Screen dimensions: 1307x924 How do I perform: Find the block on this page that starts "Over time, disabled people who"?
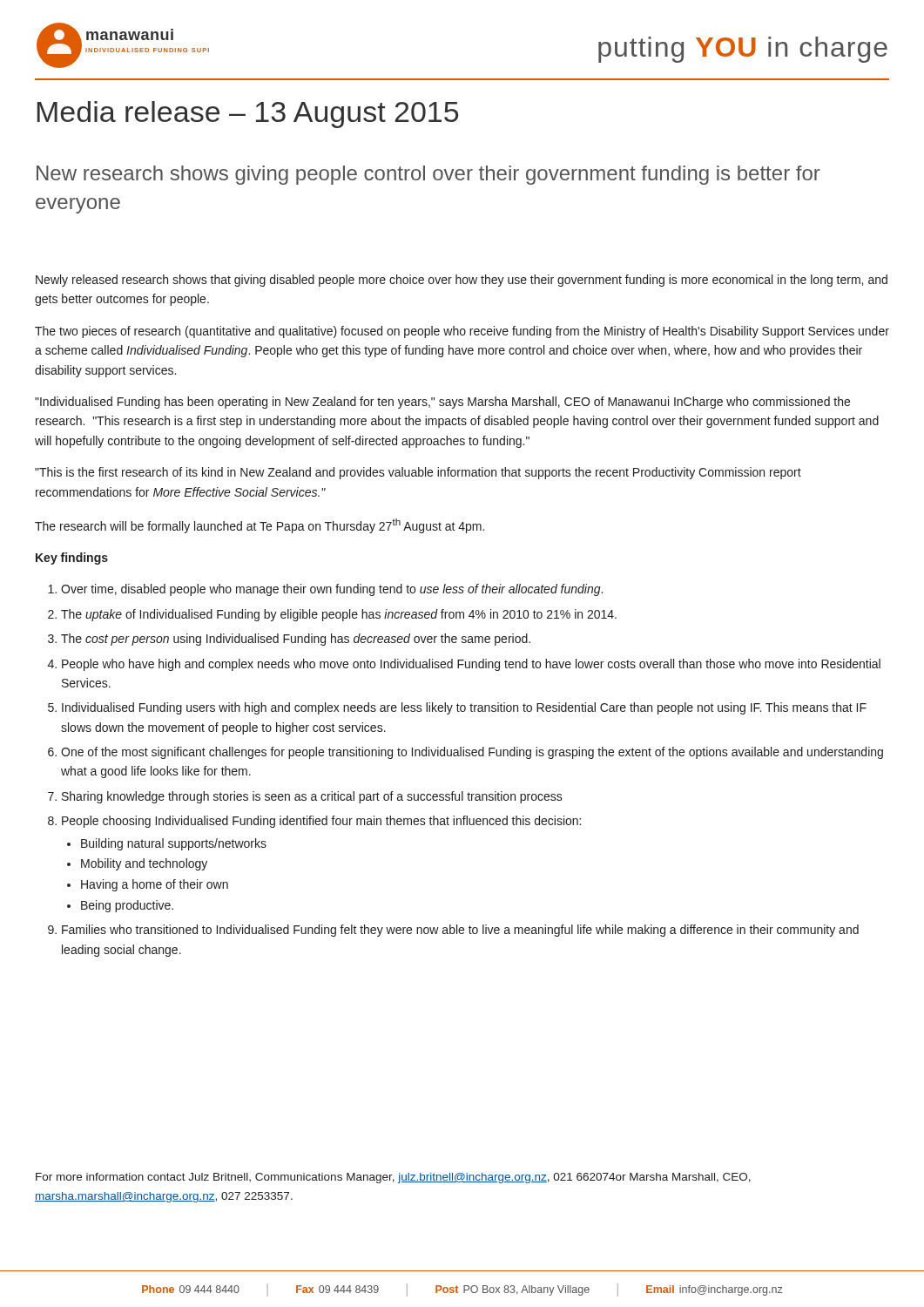pyautogui.click(x=325, y=590)
